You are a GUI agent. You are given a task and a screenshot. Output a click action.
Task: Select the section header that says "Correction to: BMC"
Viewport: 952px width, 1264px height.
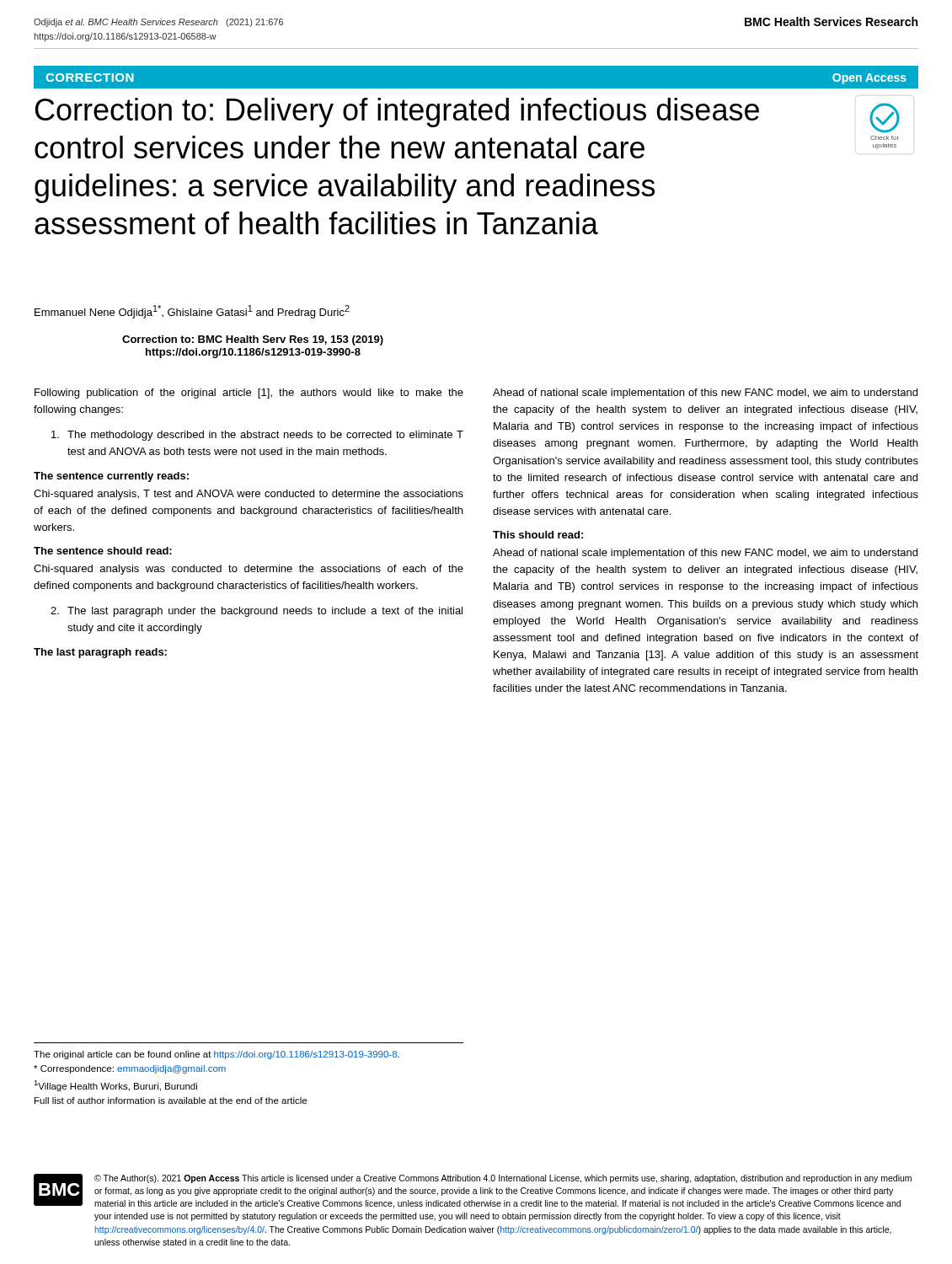tap(253, 345)
